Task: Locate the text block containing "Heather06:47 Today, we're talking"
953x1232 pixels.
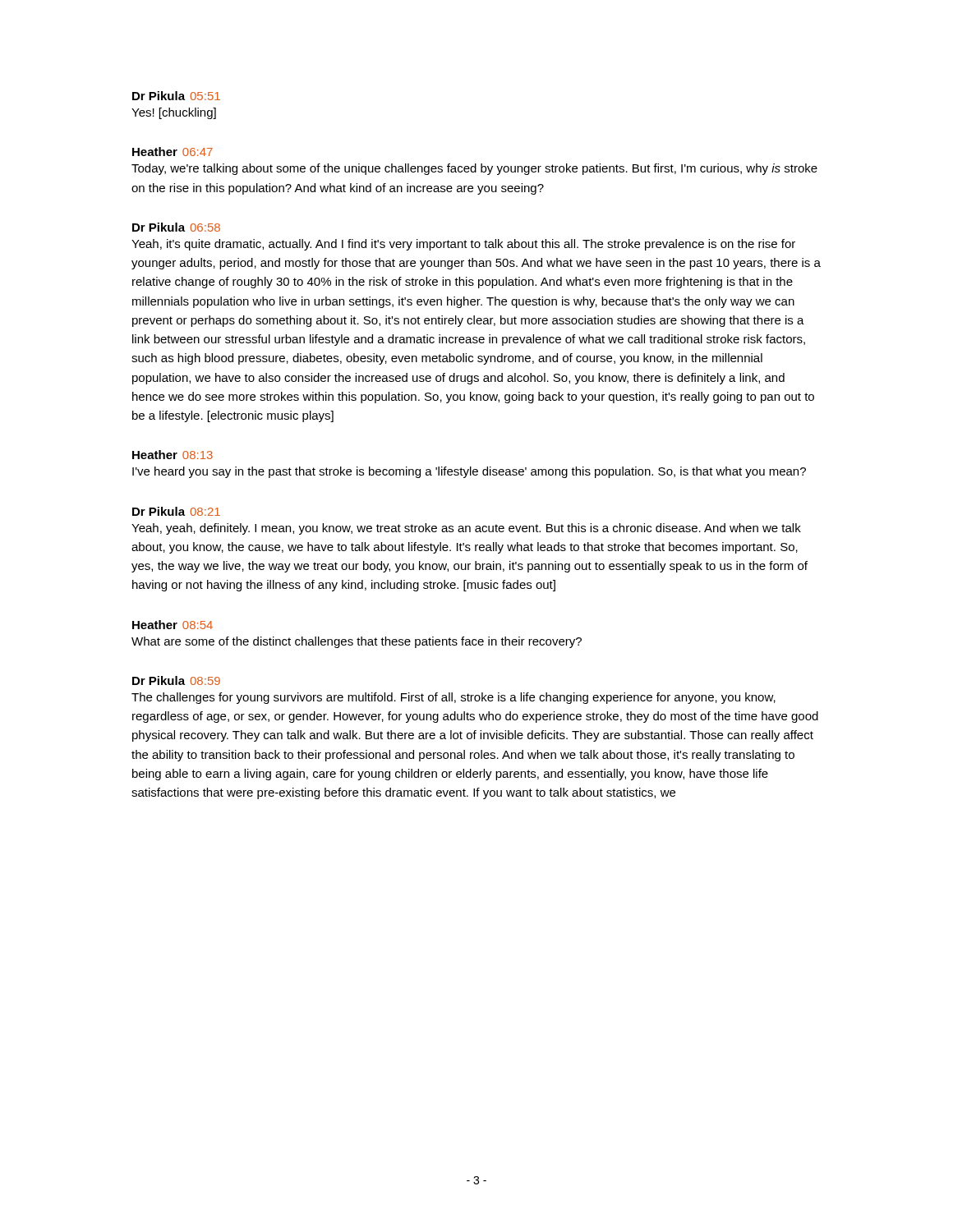Action: coord(474,170)
